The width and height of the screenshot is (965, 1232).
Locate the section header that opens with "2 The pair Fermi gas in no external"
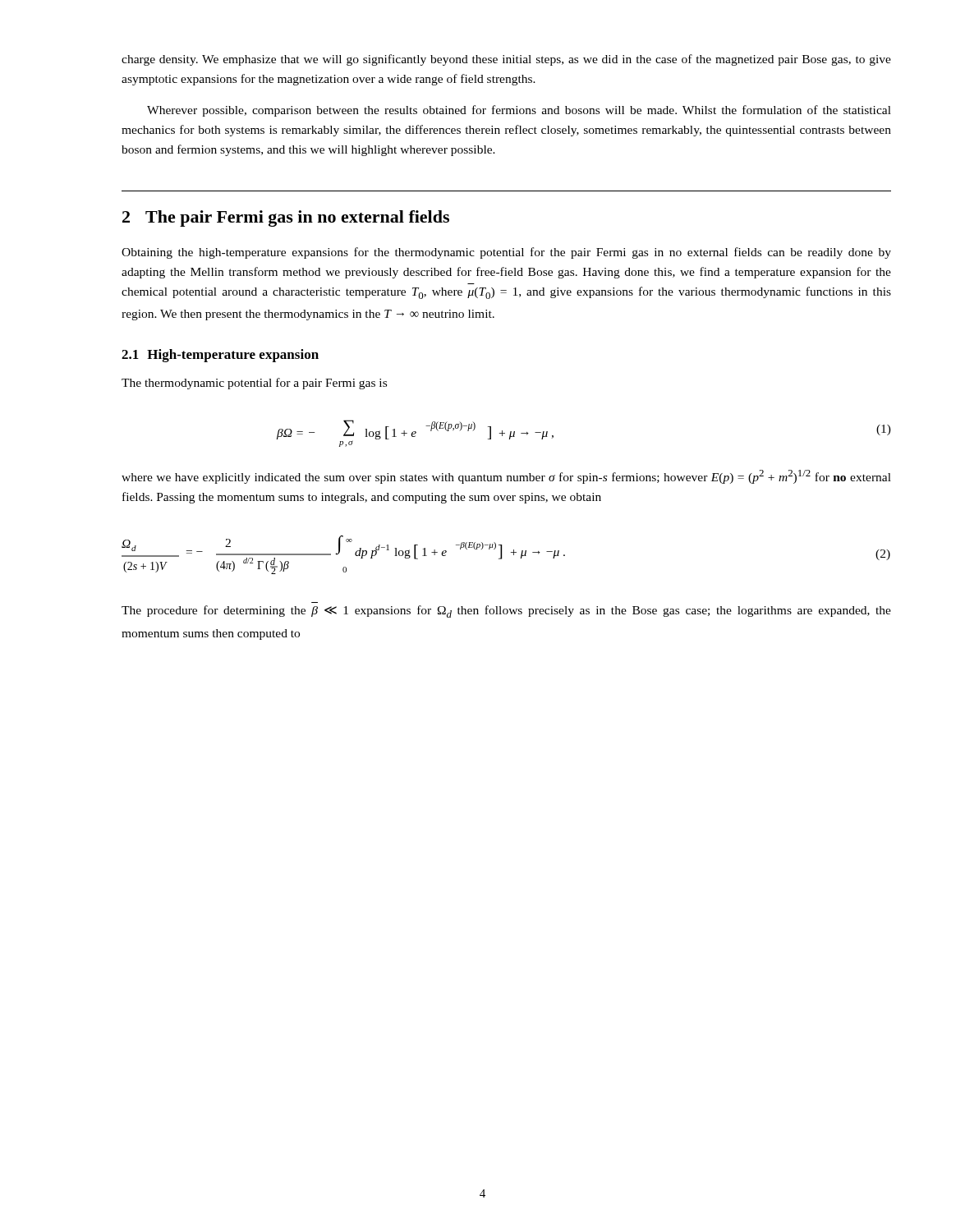pyautogui.click(x=286, y=217)
